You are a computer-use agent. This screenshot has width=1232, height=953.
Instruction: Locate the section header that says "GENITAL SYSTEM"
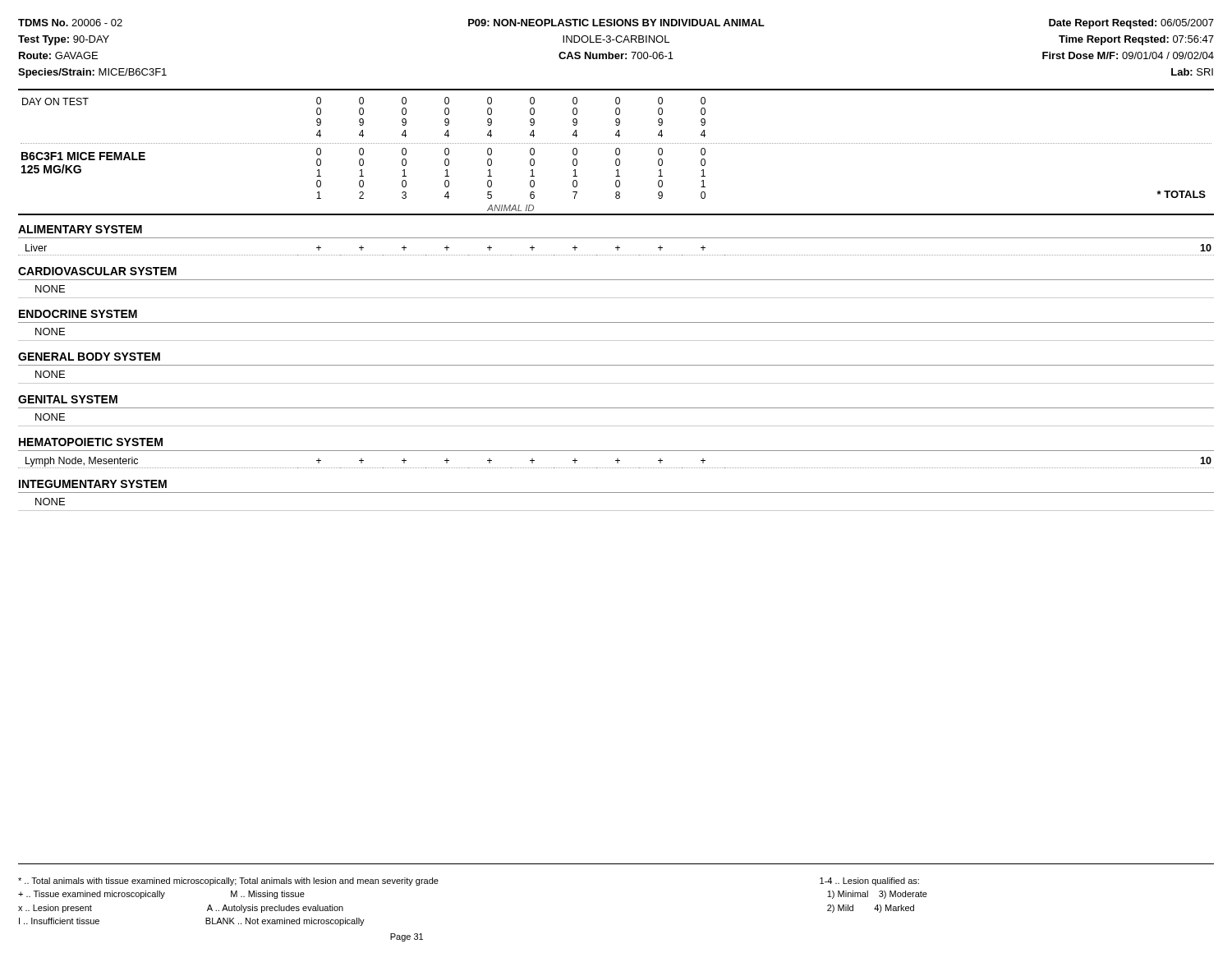[x=68, y=399]
